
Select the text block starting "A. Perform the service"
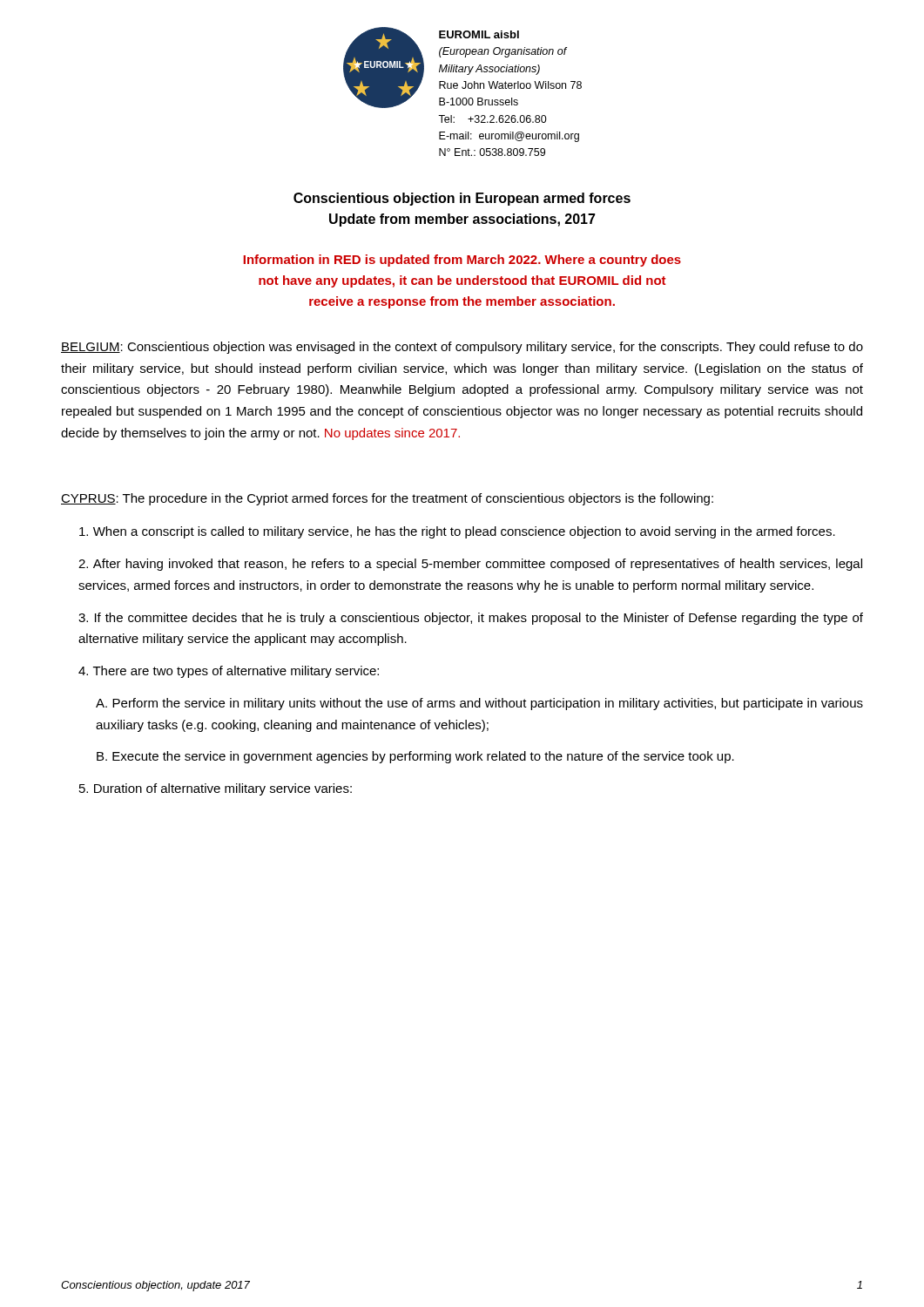[x=479, y=713]
